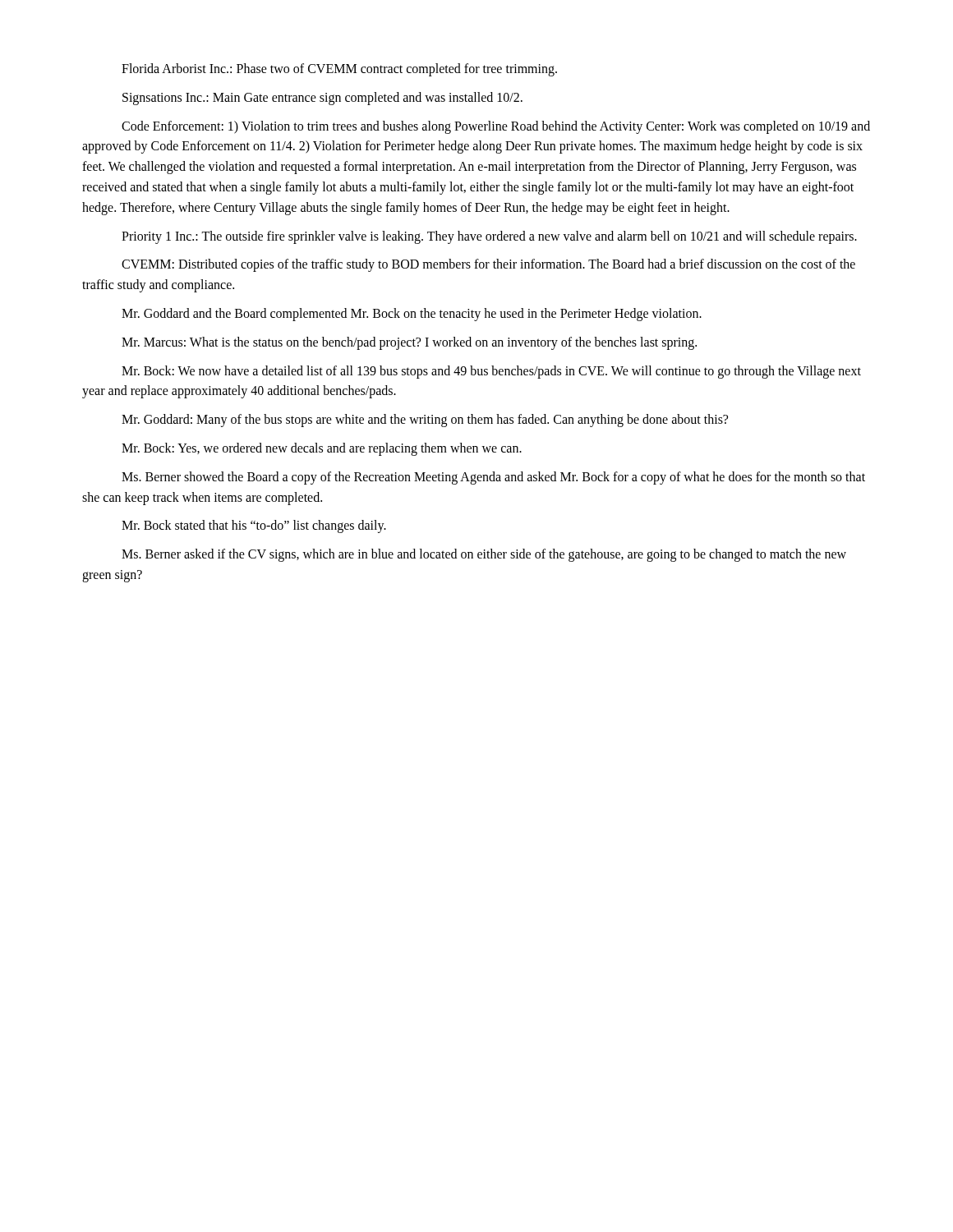This screenshot has width=953, height=1232.
Task: Locate the passage starting "Mr. Bock stated that his"
Action: (x=254, y=526)
